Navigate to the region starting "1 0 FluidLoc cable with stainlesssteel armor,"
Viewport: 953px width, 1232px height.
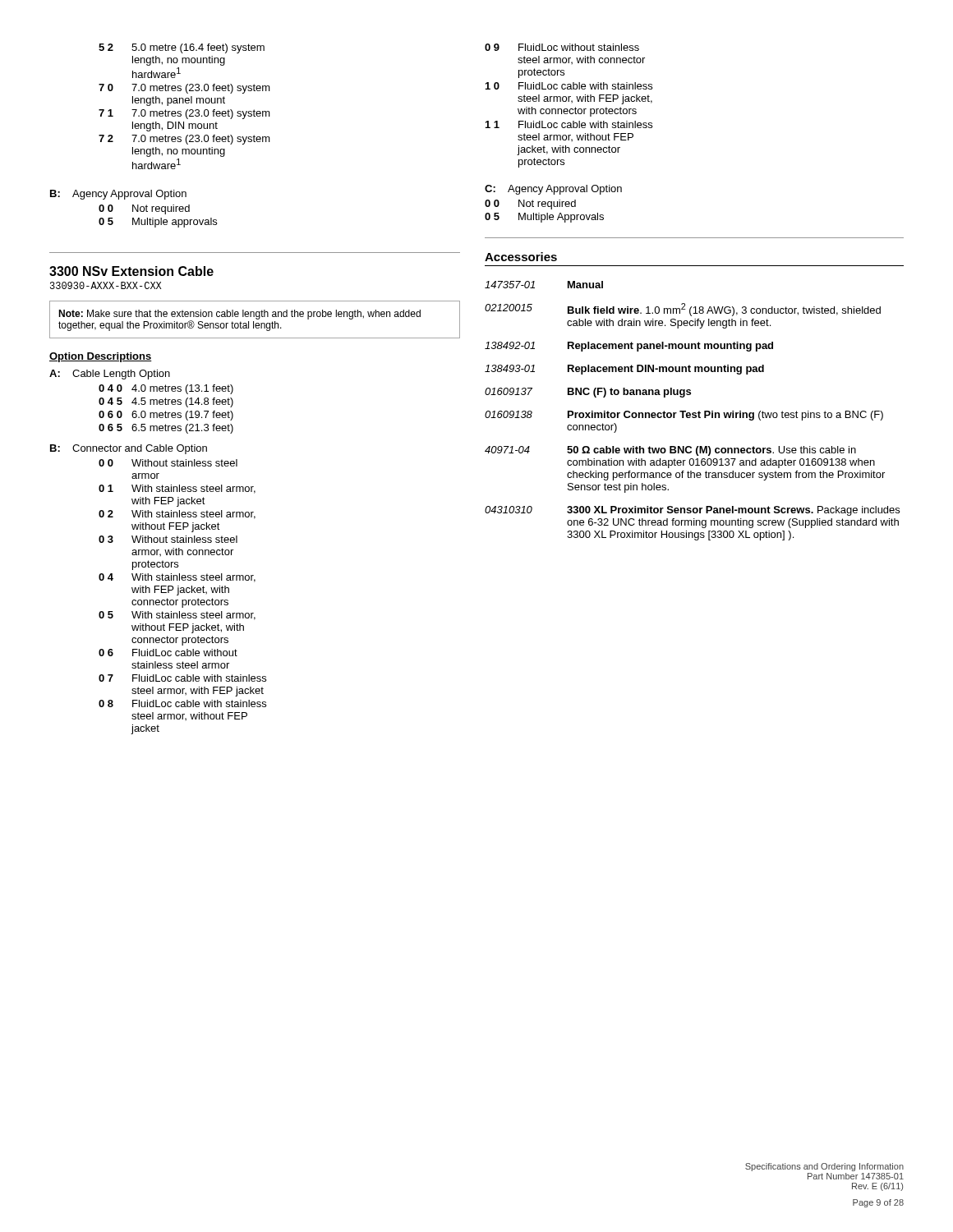[x=569, y=98]
